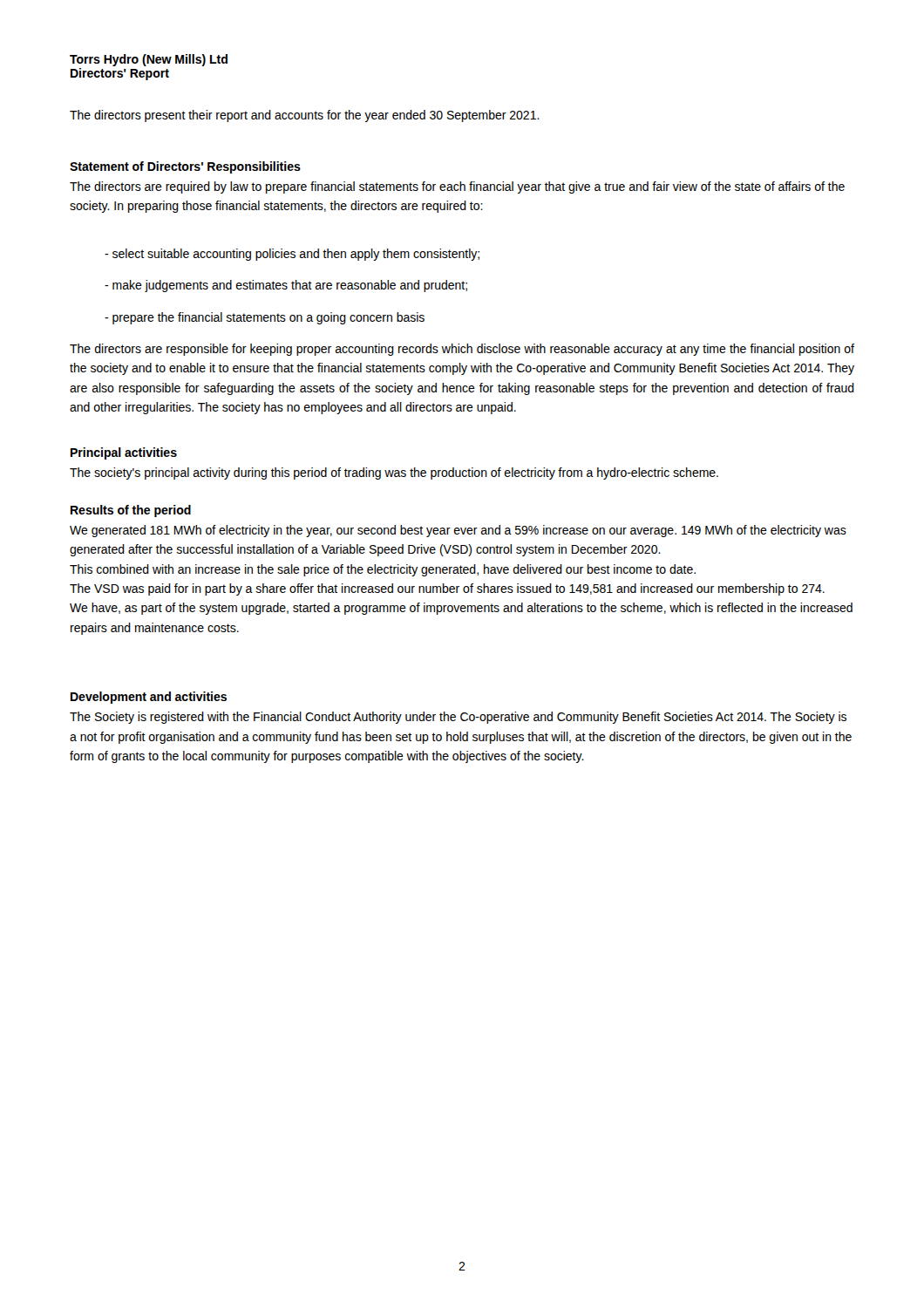
Task: Locate the section header with the text "Statement of Directors' Responsibilities"
Action: tap(185, 167)
